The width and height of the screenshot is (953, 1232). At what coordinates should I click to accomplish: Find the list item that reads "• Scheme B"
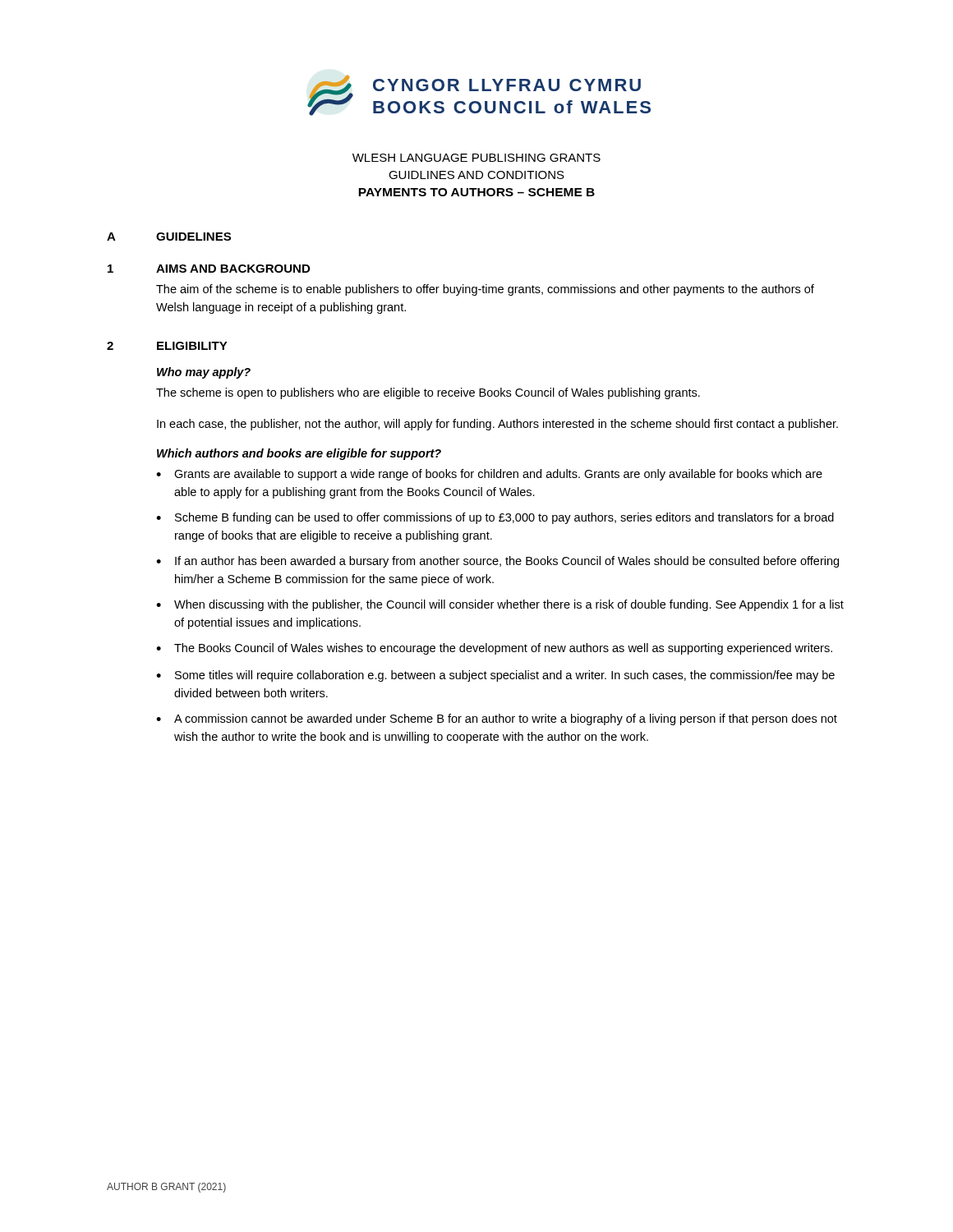(501, 527)
